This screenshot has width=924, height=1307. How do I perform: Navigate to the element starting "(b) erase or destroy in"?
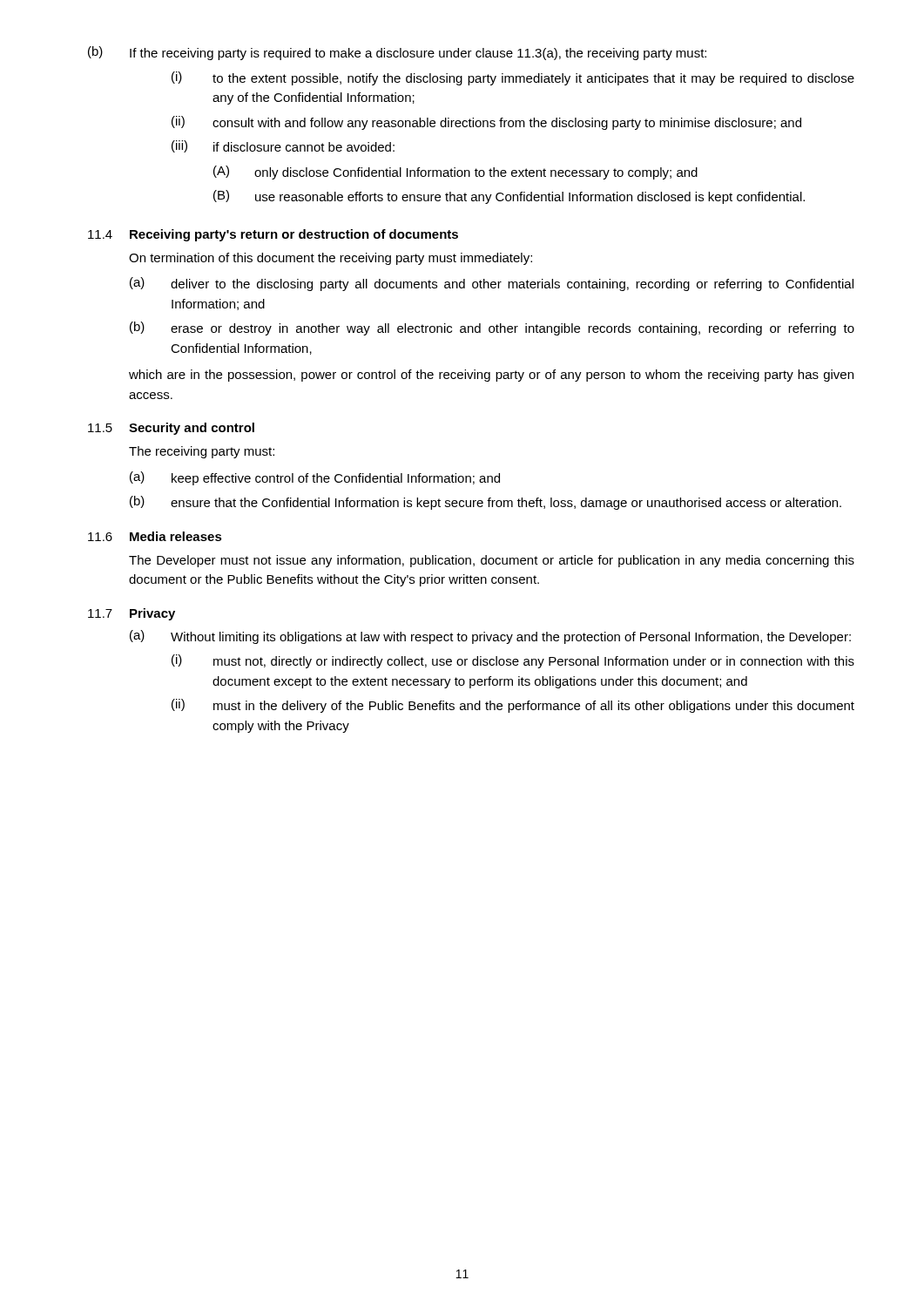tap(492, 339)
